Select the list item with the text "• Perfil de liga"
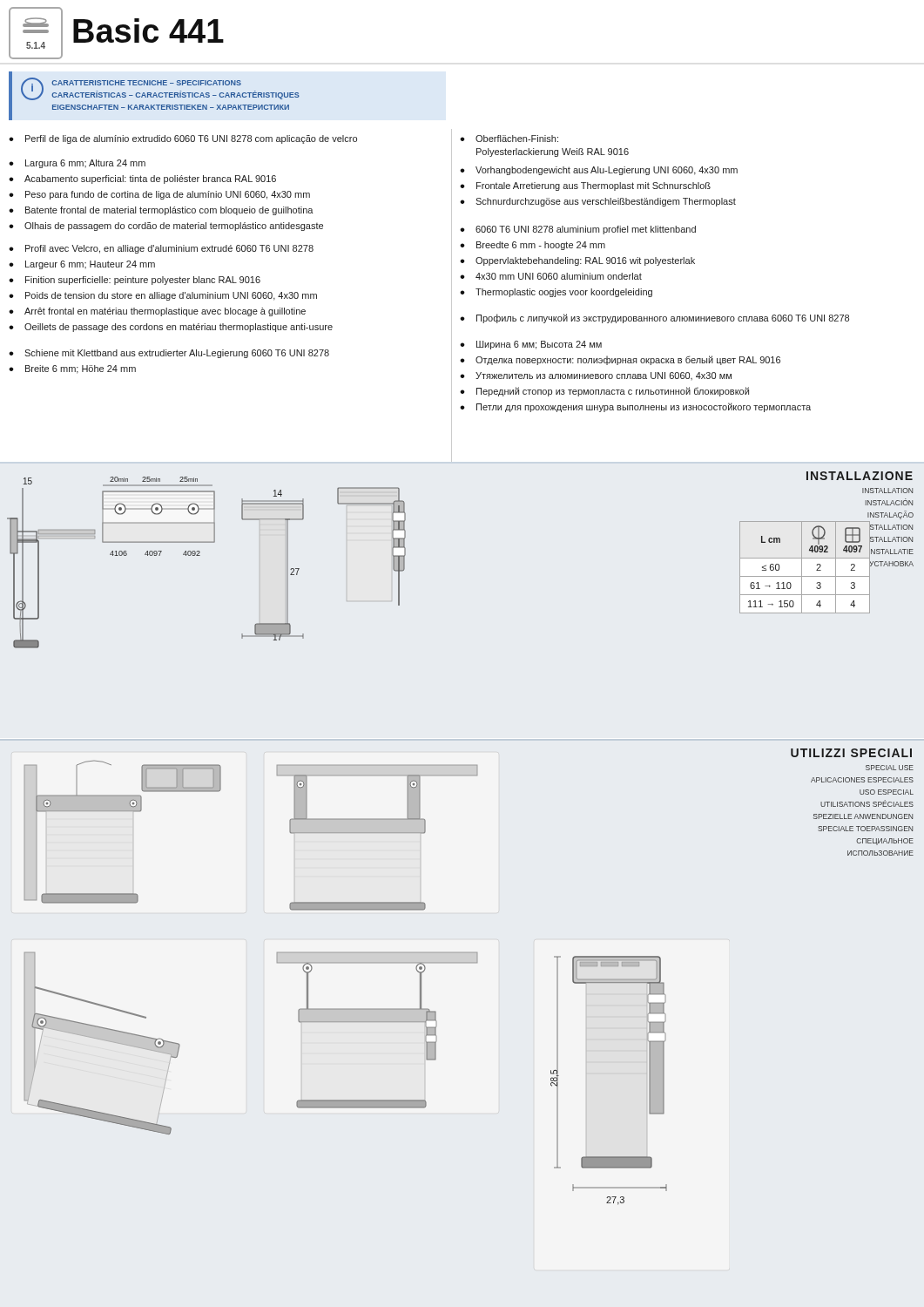This screenshot has height=1307, width=924. [227, 140]
